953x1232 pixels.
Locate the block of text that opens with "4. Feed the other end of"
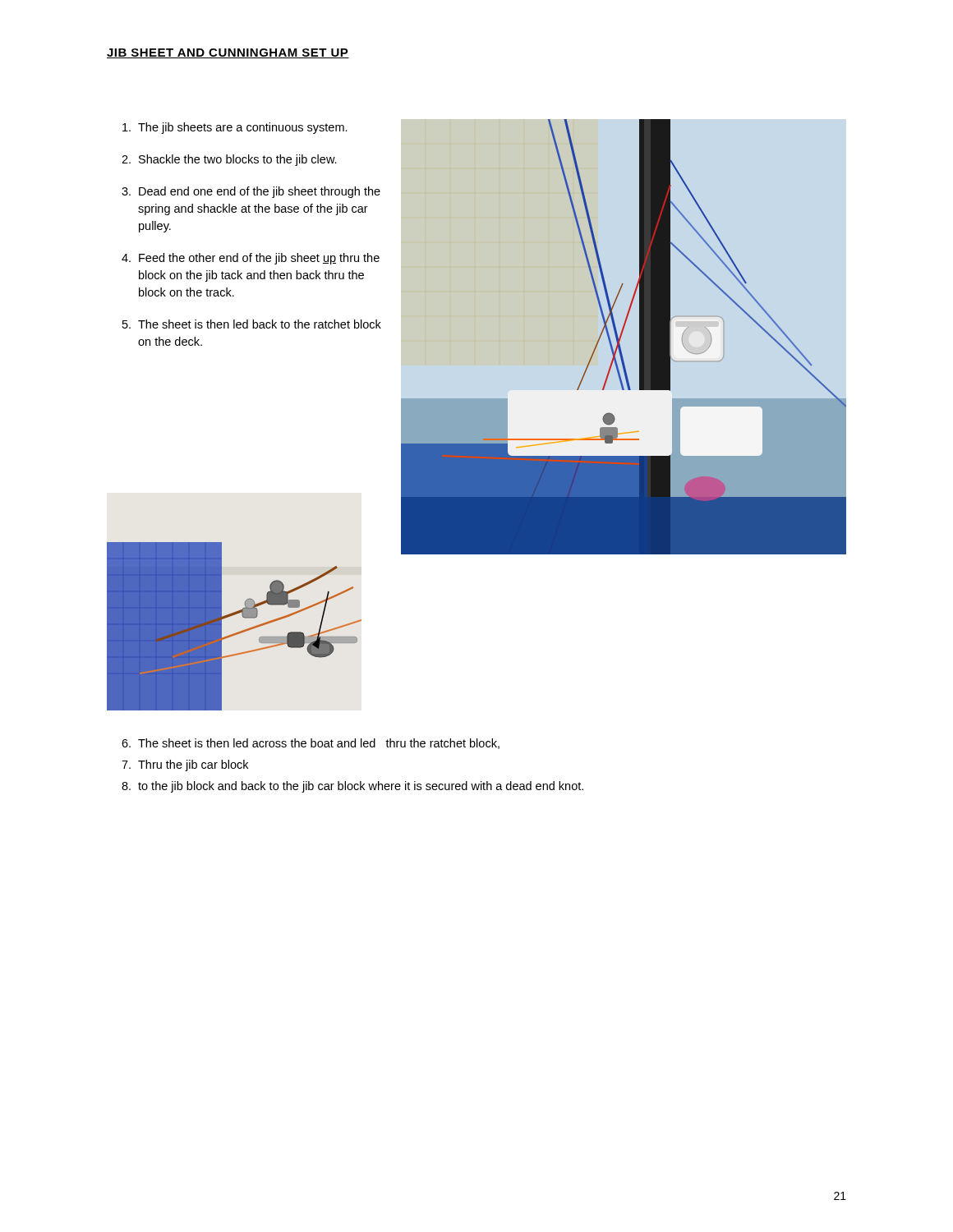246,276
